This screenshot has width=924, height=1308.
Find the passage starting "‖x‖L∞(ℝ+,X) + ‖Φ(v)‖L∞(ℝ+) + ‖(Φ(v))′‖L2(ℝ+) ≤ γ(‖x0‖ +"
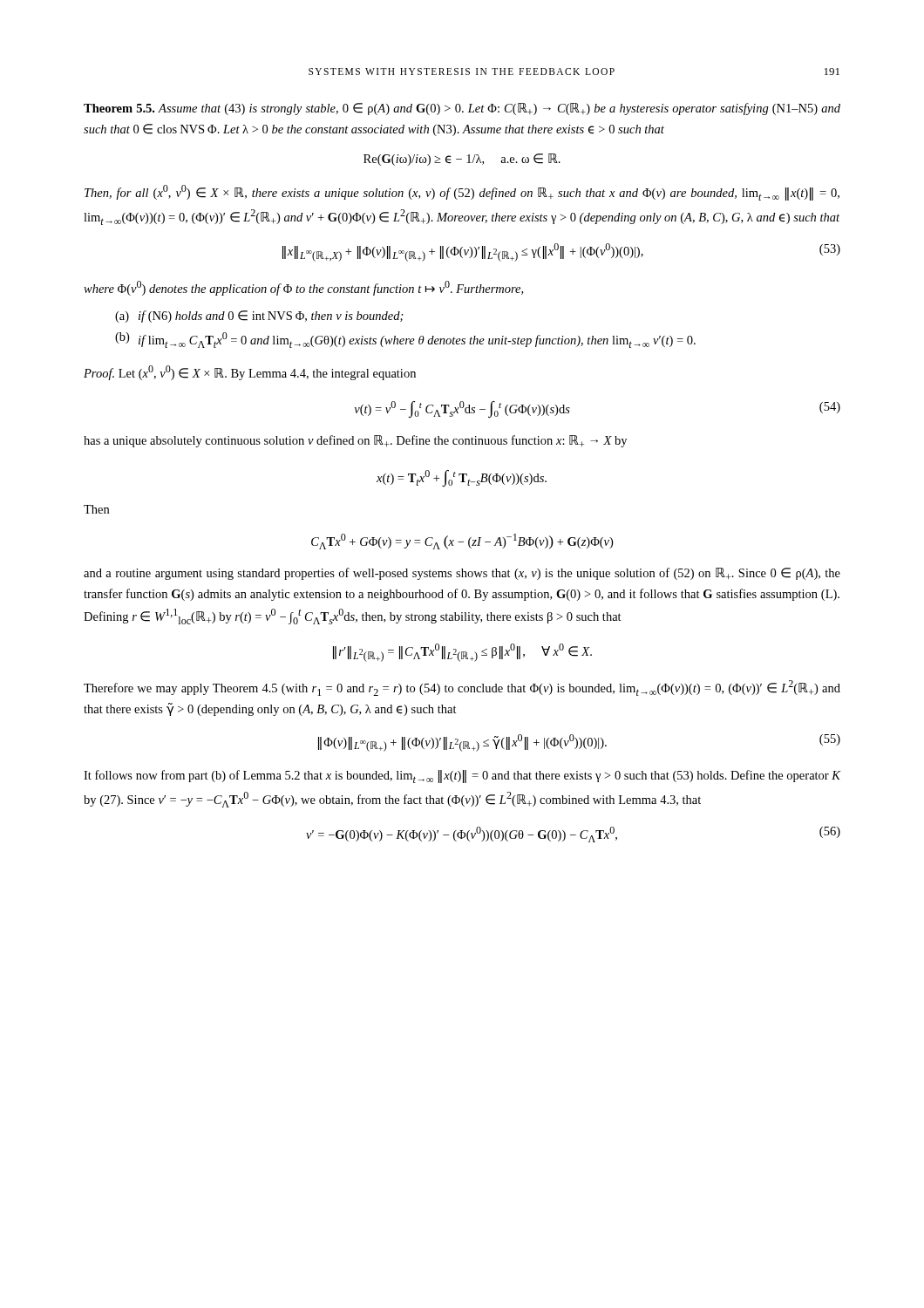click(x=560, y=252)
